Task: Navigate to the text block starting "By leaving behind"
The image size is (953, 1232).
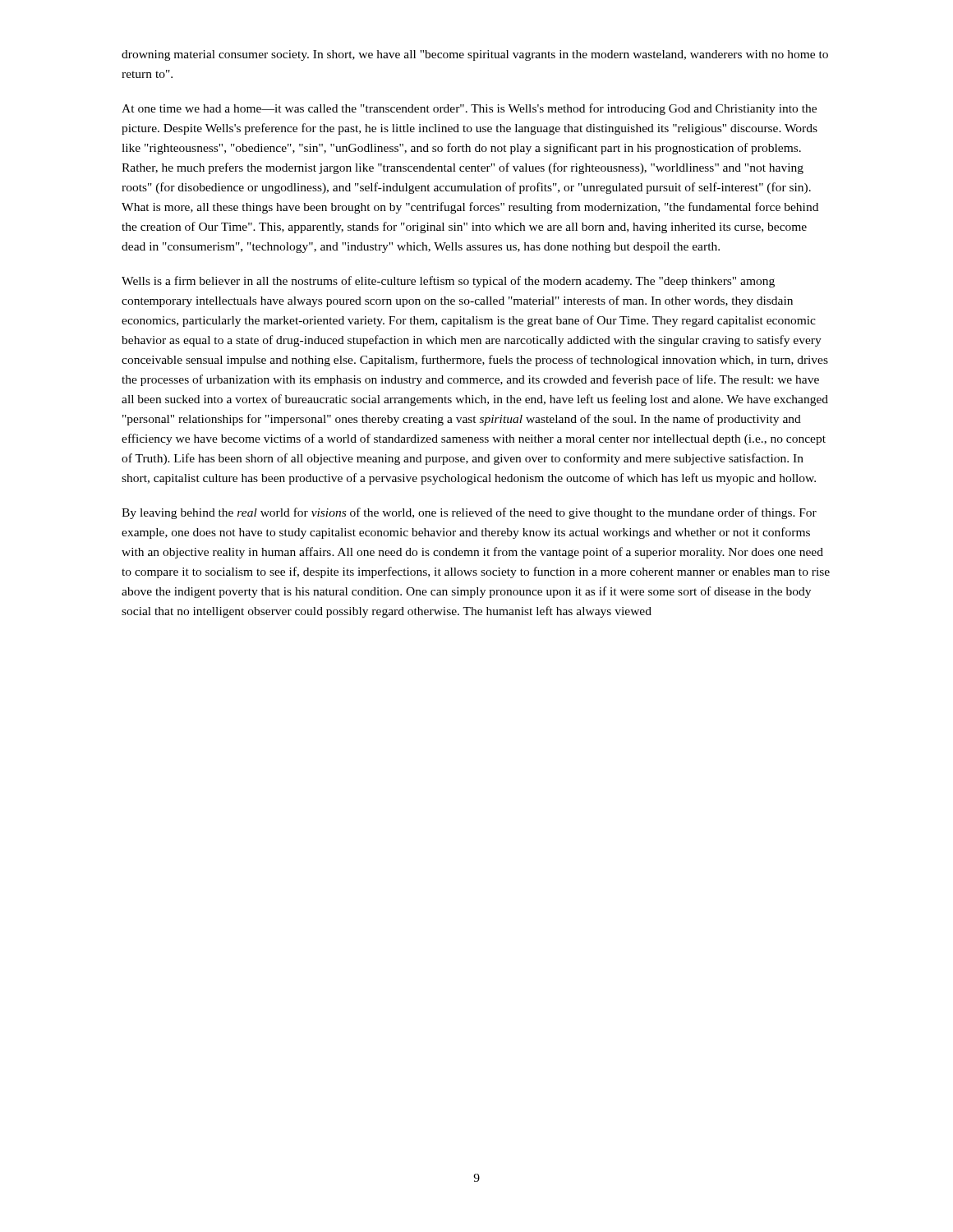Action: pyautogui.click(x=476, y=562)
